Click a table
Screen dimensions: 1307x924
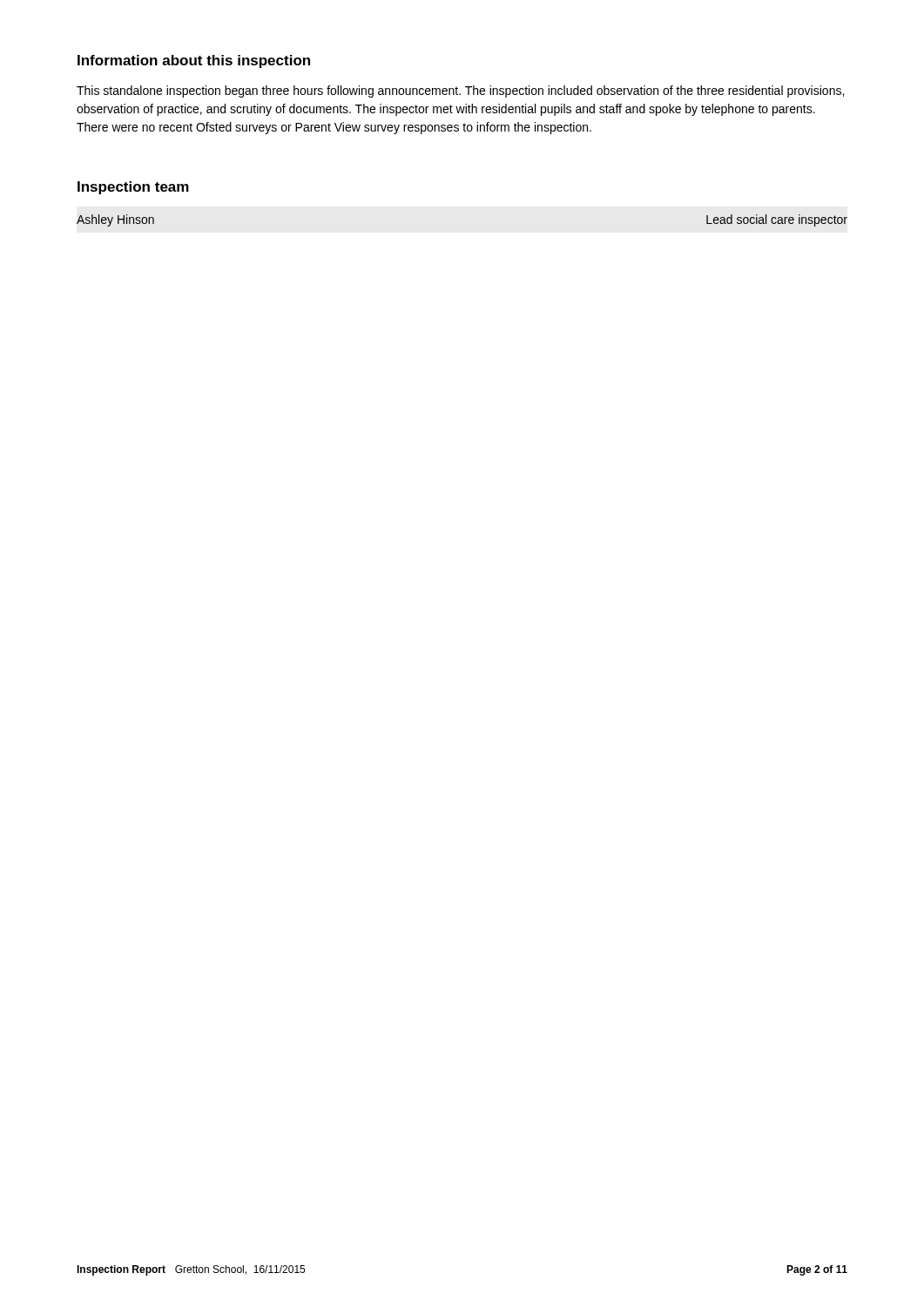point(462,220)
